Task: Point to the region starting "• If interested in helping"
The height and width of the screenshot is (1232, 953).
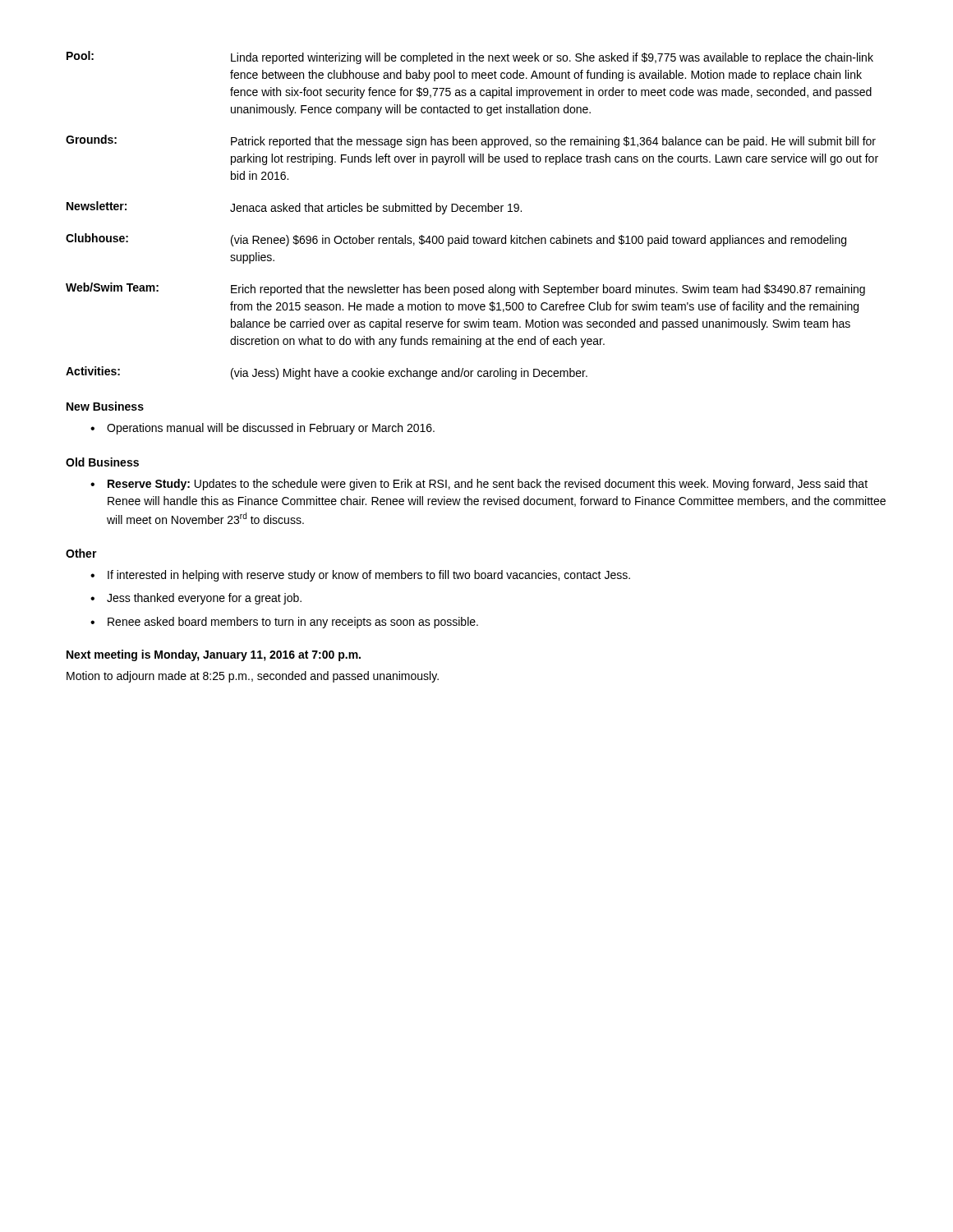Action: [489, 576]
